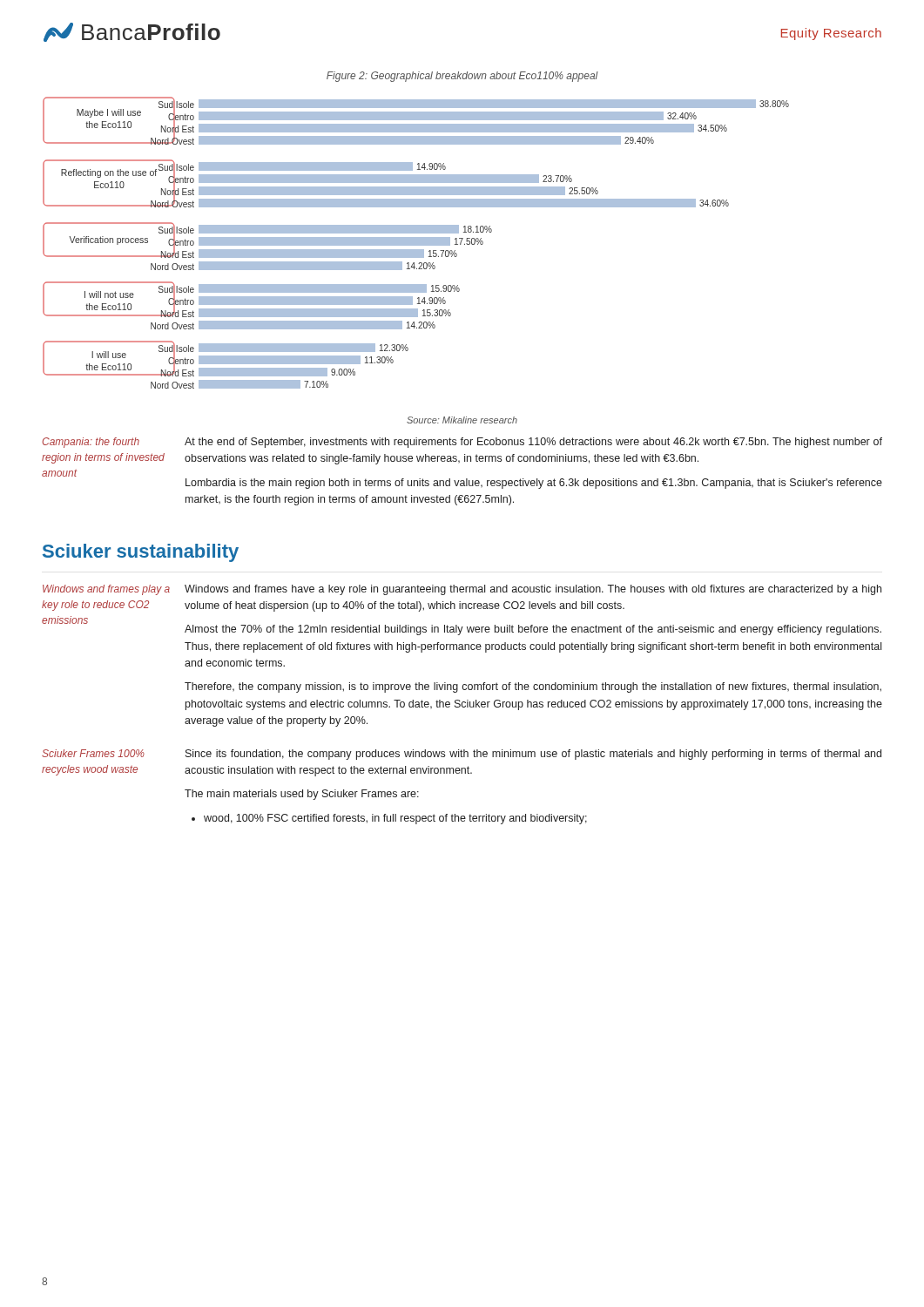Click on the bar chart
The height and width of the screenshot is (1307, 924).
click(x=462, y=250)
